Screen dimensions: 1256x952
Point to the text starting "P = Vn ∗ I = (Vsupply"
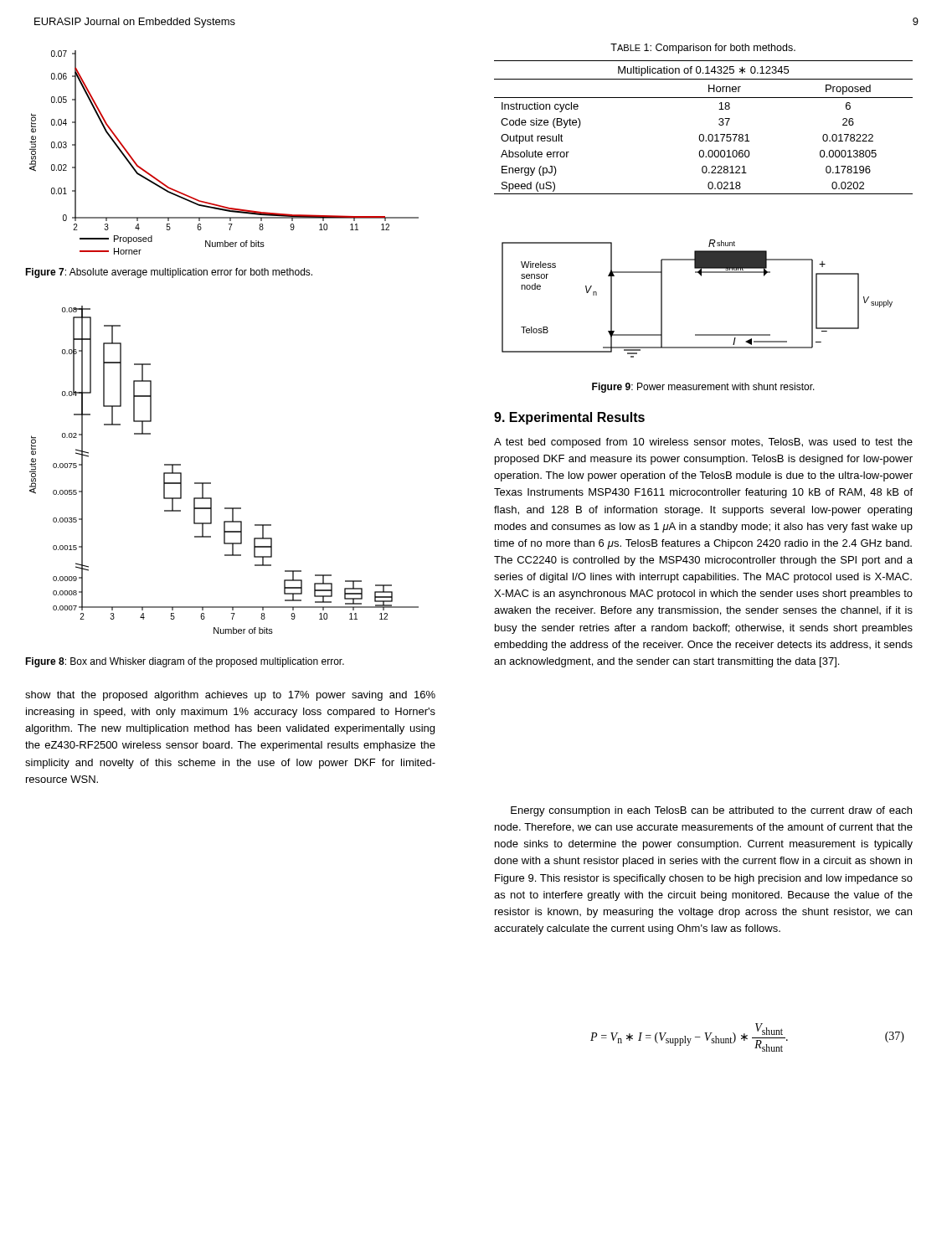747,1038
